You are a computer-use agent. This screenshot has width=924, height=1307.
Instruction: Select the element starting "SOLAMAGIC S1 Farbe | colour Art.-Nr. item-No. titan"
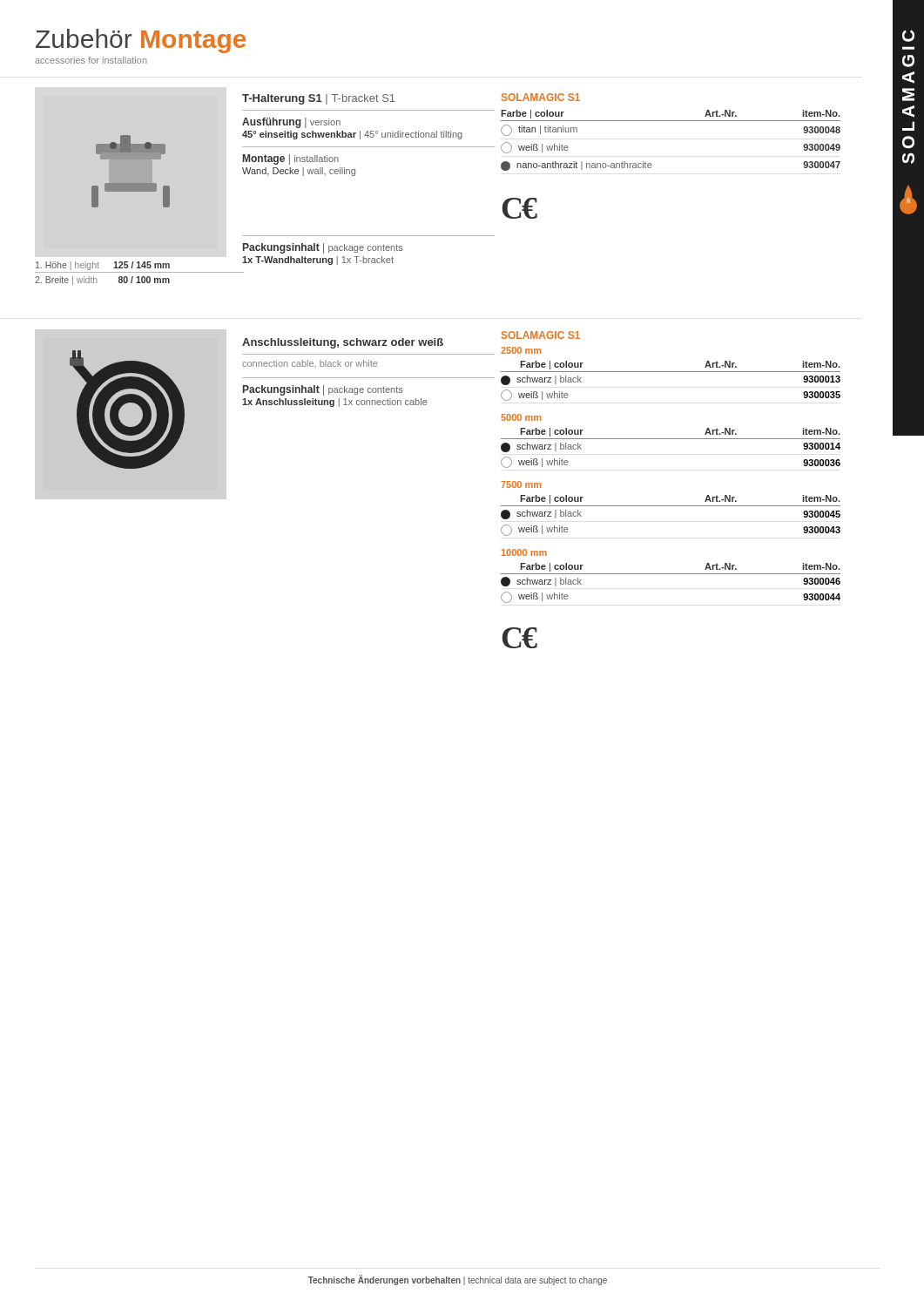tap(541, 97)
